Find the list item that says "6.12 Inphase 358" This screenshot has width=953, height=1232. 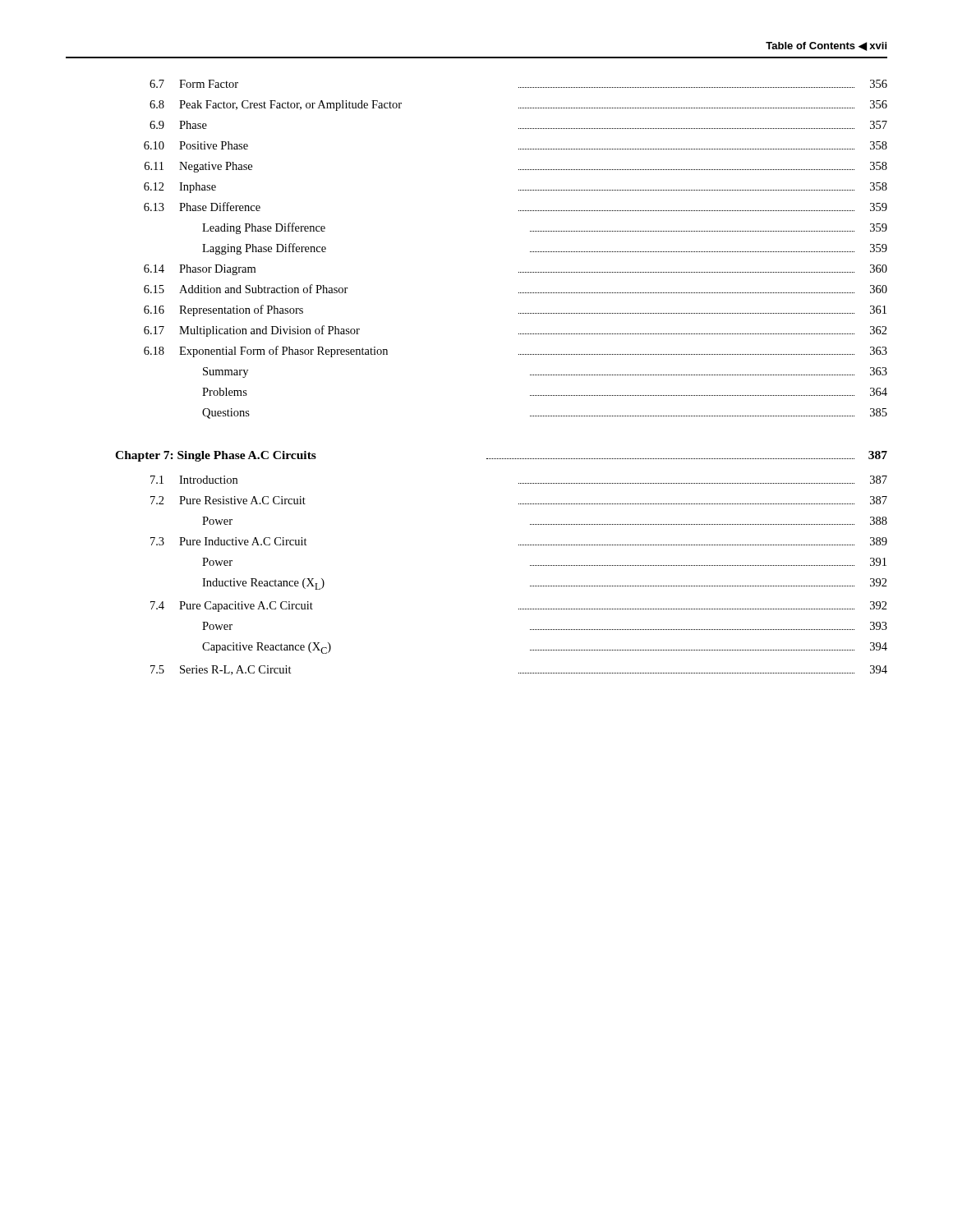click(x=516, y=188)
